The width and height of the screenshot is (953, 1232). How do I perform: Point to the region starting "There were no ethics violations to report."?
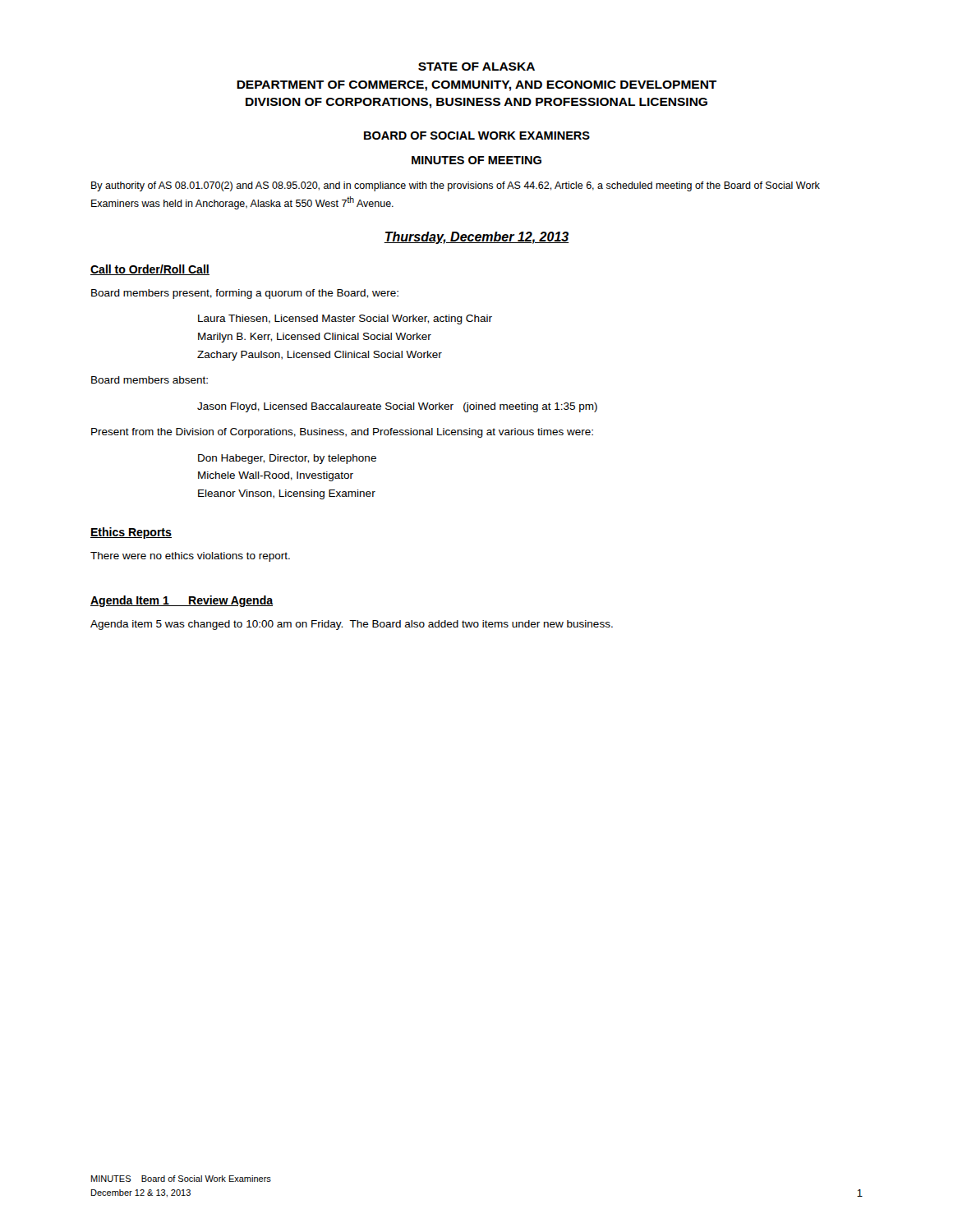191,555
